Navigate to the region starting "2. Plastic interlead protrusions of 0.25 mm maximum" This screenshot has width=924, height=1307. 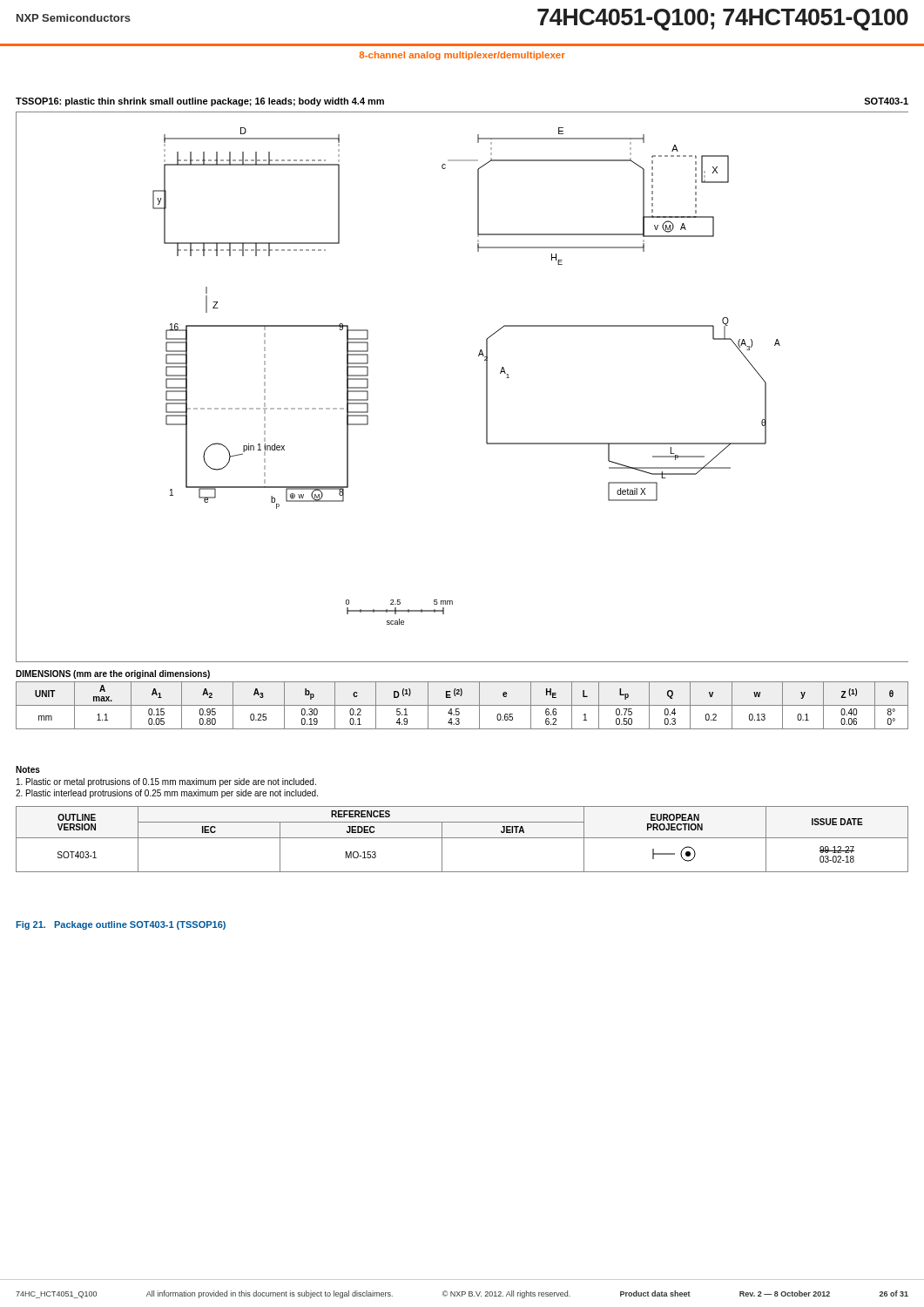167,793
